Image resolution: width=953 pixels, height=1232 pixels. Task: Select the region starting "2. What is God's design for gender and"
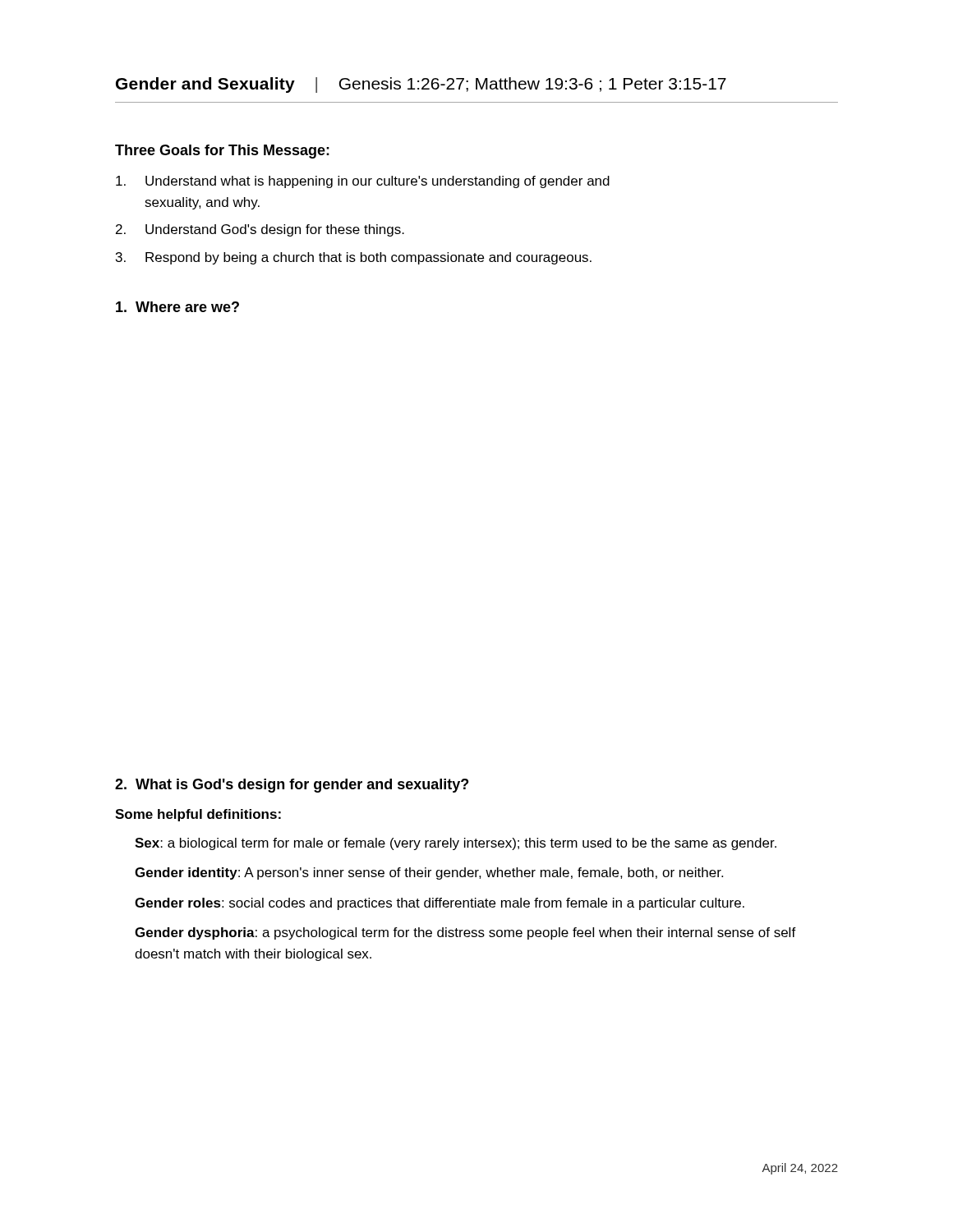coord(292,784)
